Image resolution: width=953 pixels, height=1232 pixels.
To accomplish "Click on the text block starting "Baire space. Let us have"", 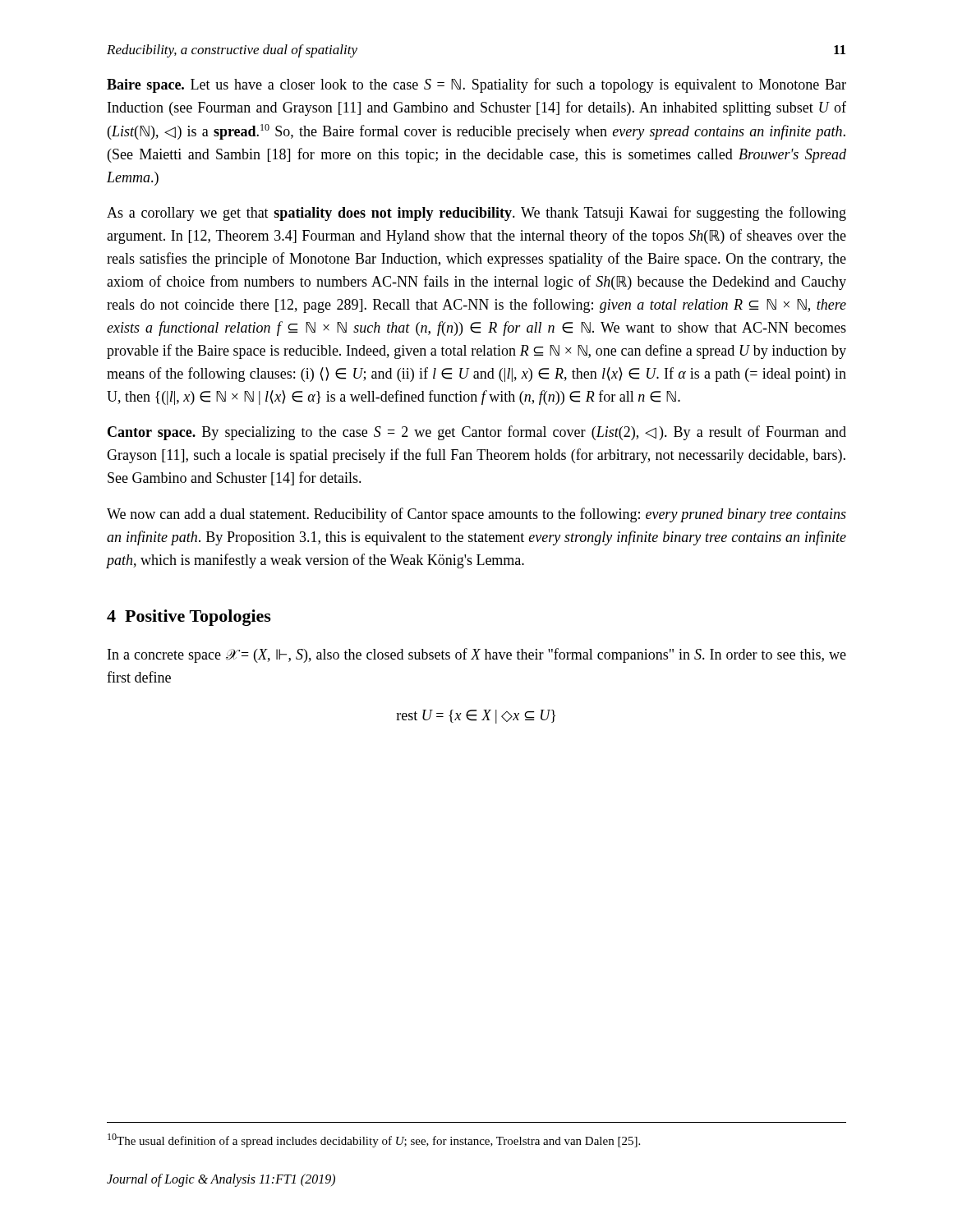I will (x=476, y=132).
